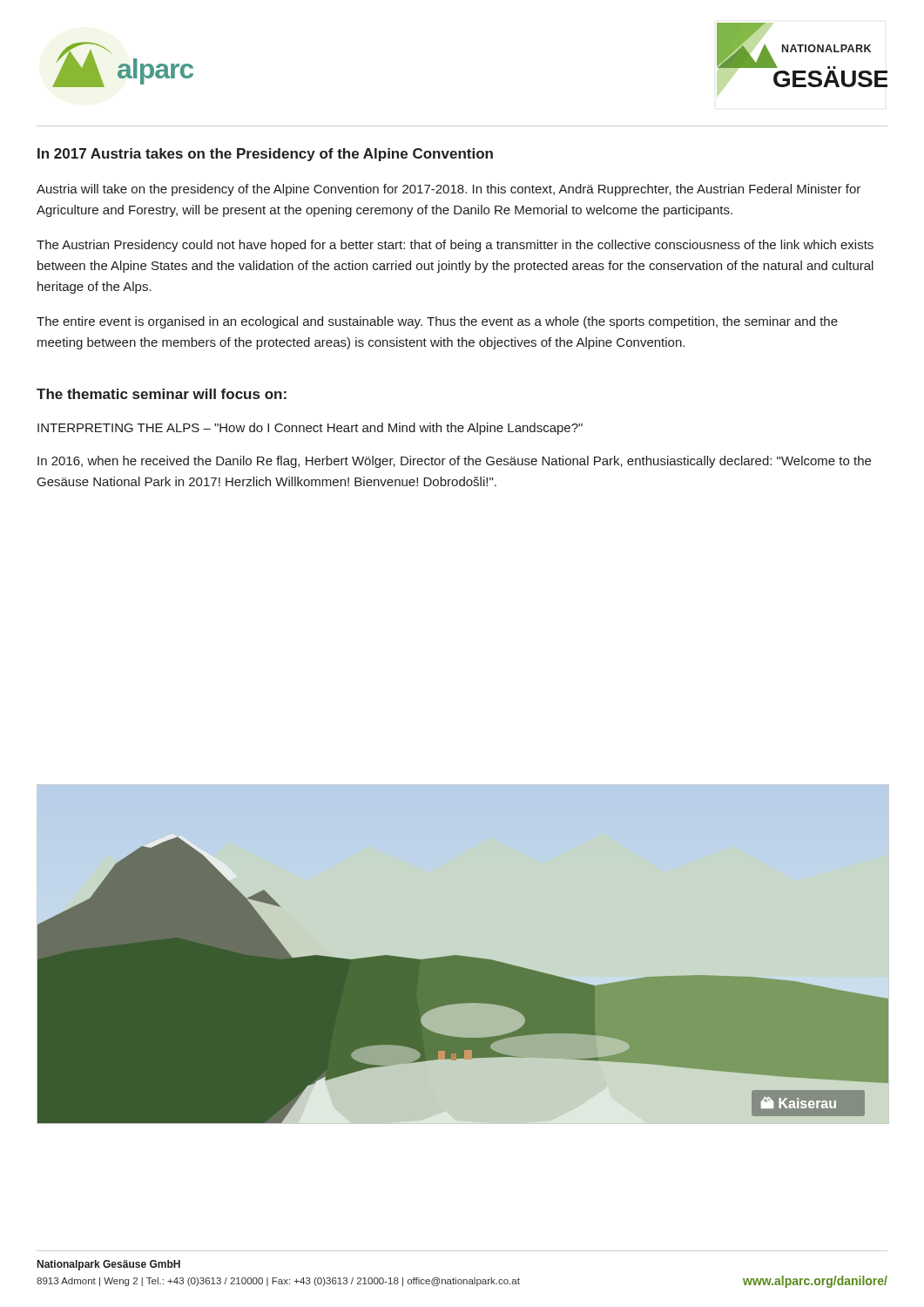Screen dimensions: 1307x924
Task: Click on the section header with the text "The thematic seminar will focus on:"
Action: tap(162, 394)
